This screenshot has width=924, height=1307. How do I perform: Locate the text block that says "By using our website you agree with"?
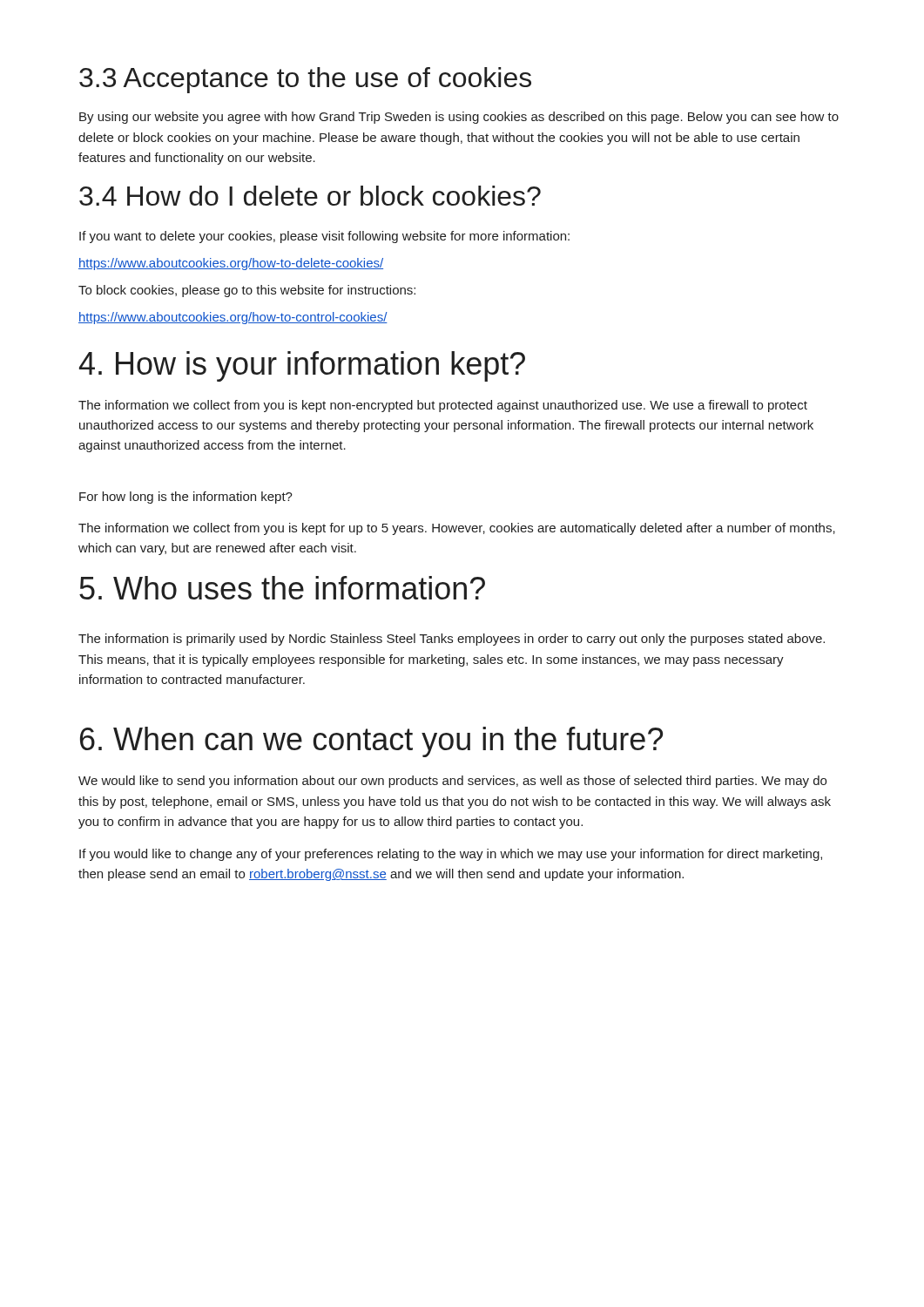point(462,137)
